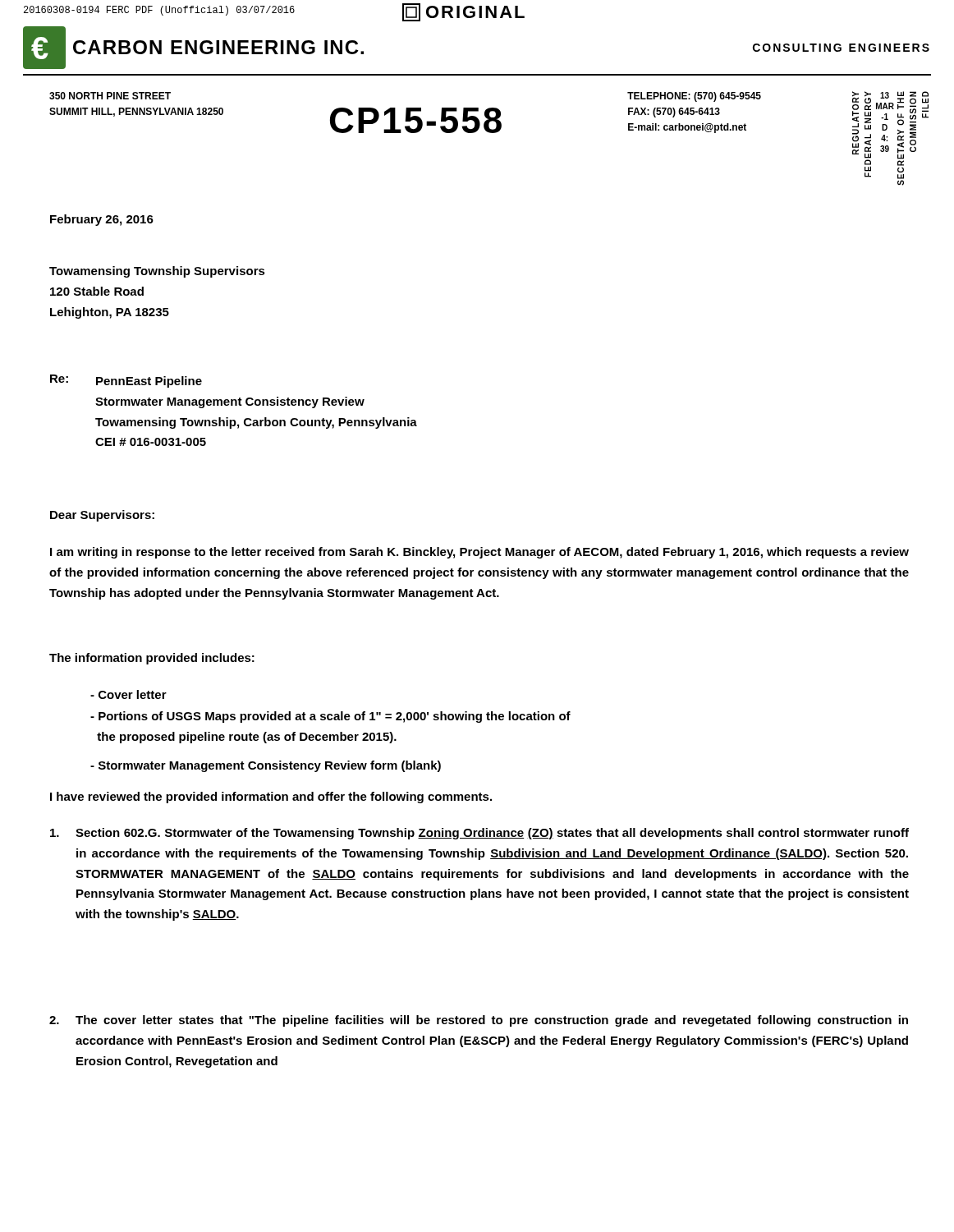
Task: Where is the passage that starts "The information provided"?
Action: pos(152,657)
